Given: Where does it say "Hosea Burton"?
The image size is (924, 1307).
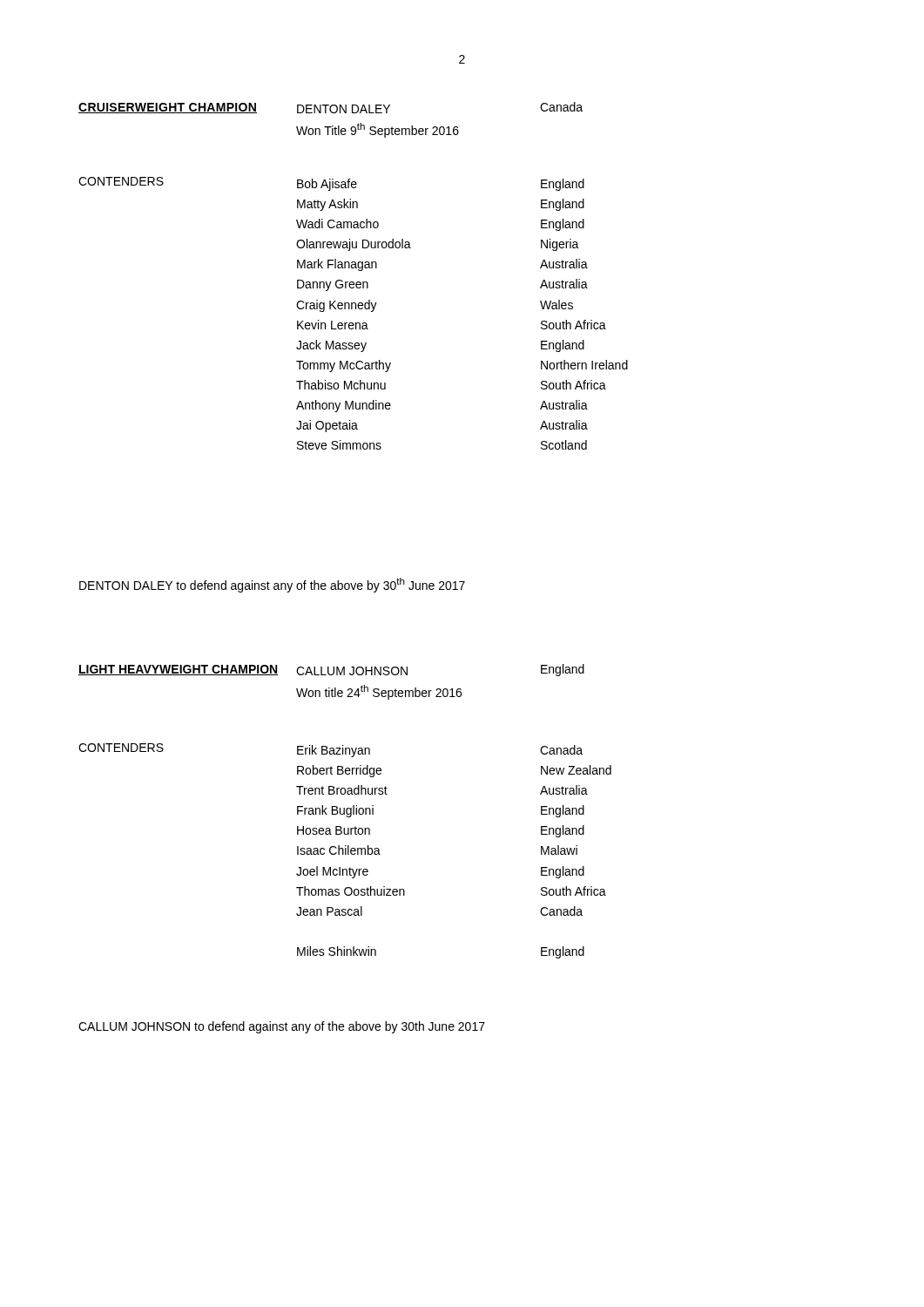Looking at the screenshot, I should 333,831.
